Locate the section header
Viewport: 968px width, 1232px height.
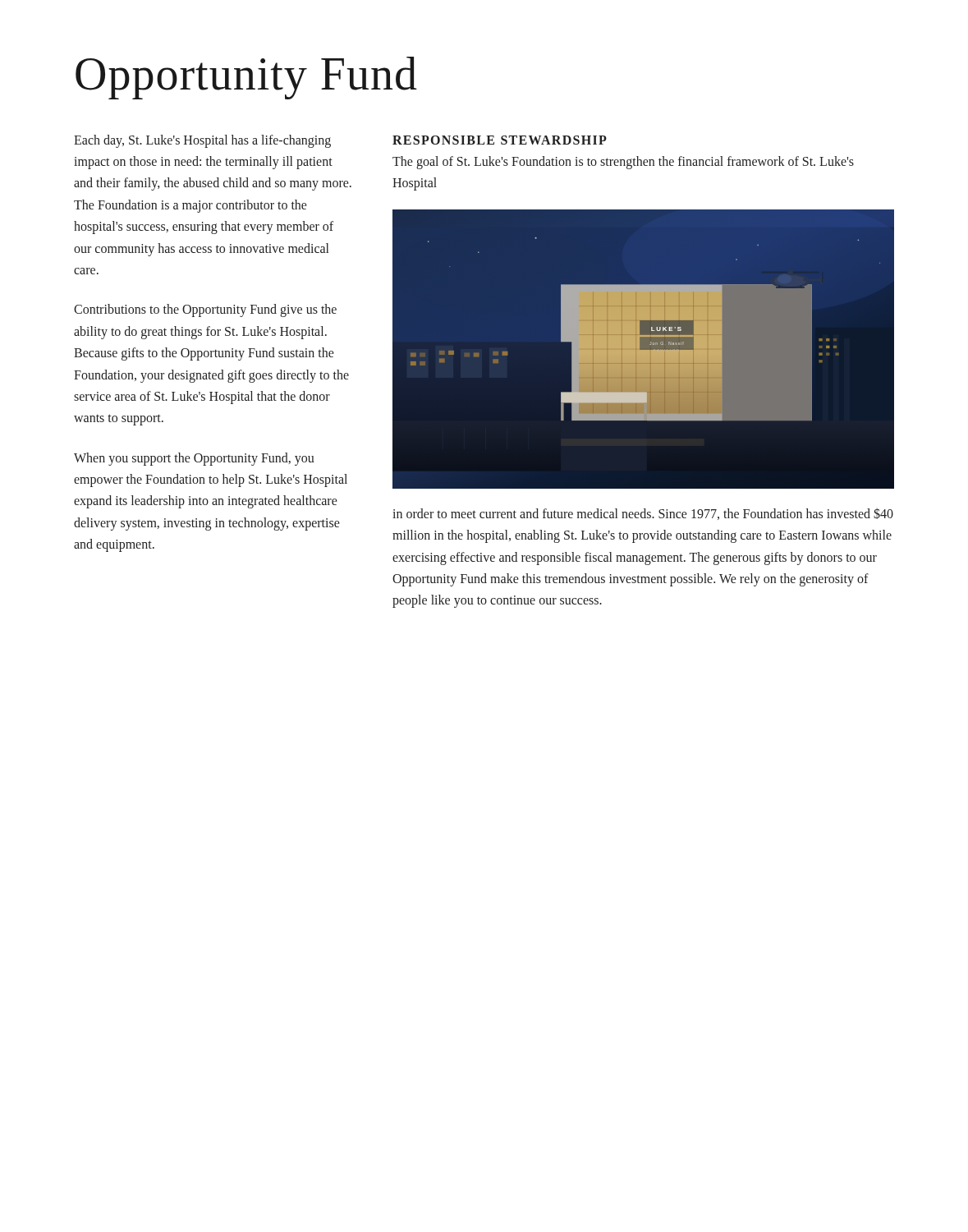(x=643, y=140)
